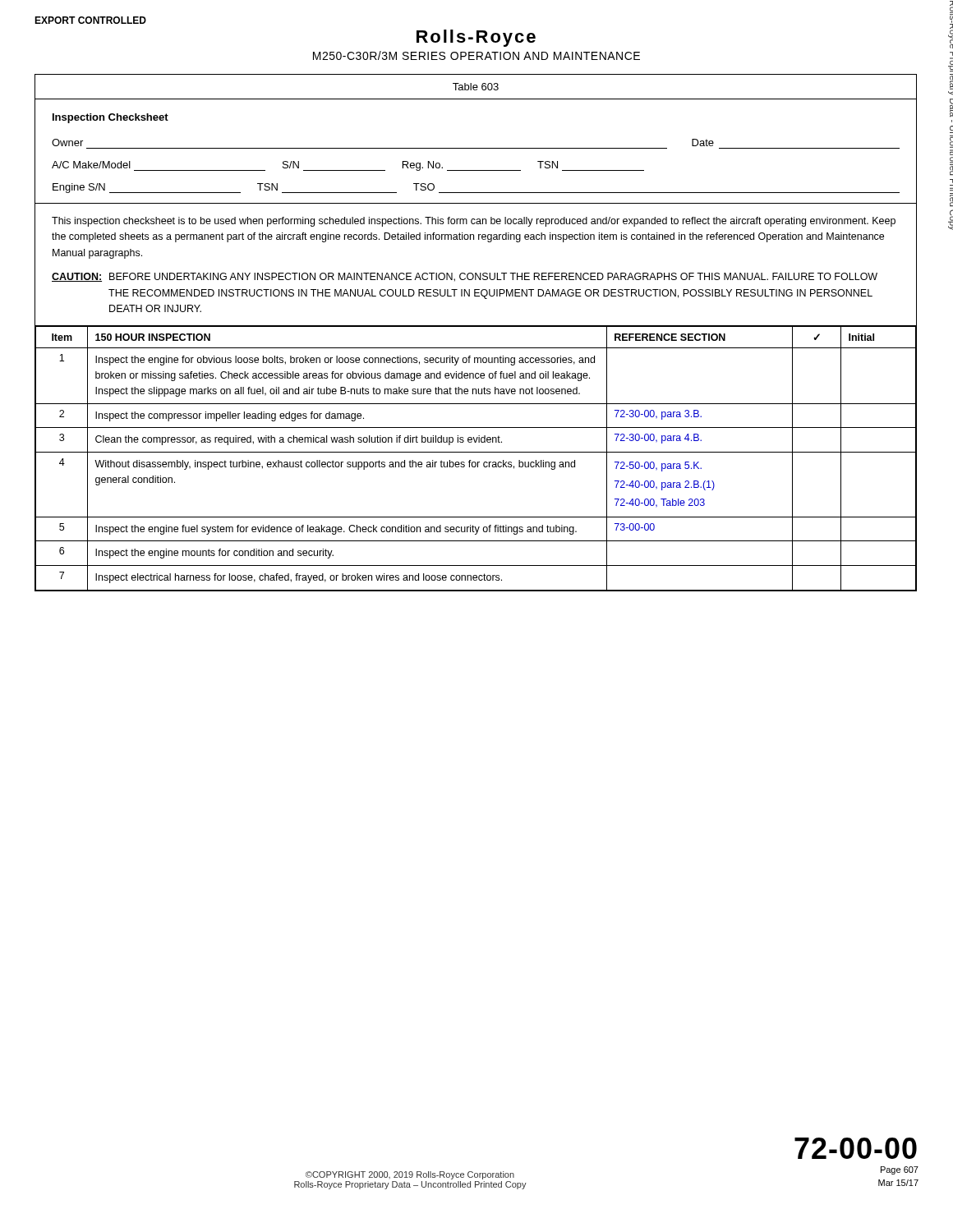Image resolution: width=953 pixels, height=1232 pixels.
Task: Click on the table containing "Inspect electrical harness"
Action: (476, 458)
